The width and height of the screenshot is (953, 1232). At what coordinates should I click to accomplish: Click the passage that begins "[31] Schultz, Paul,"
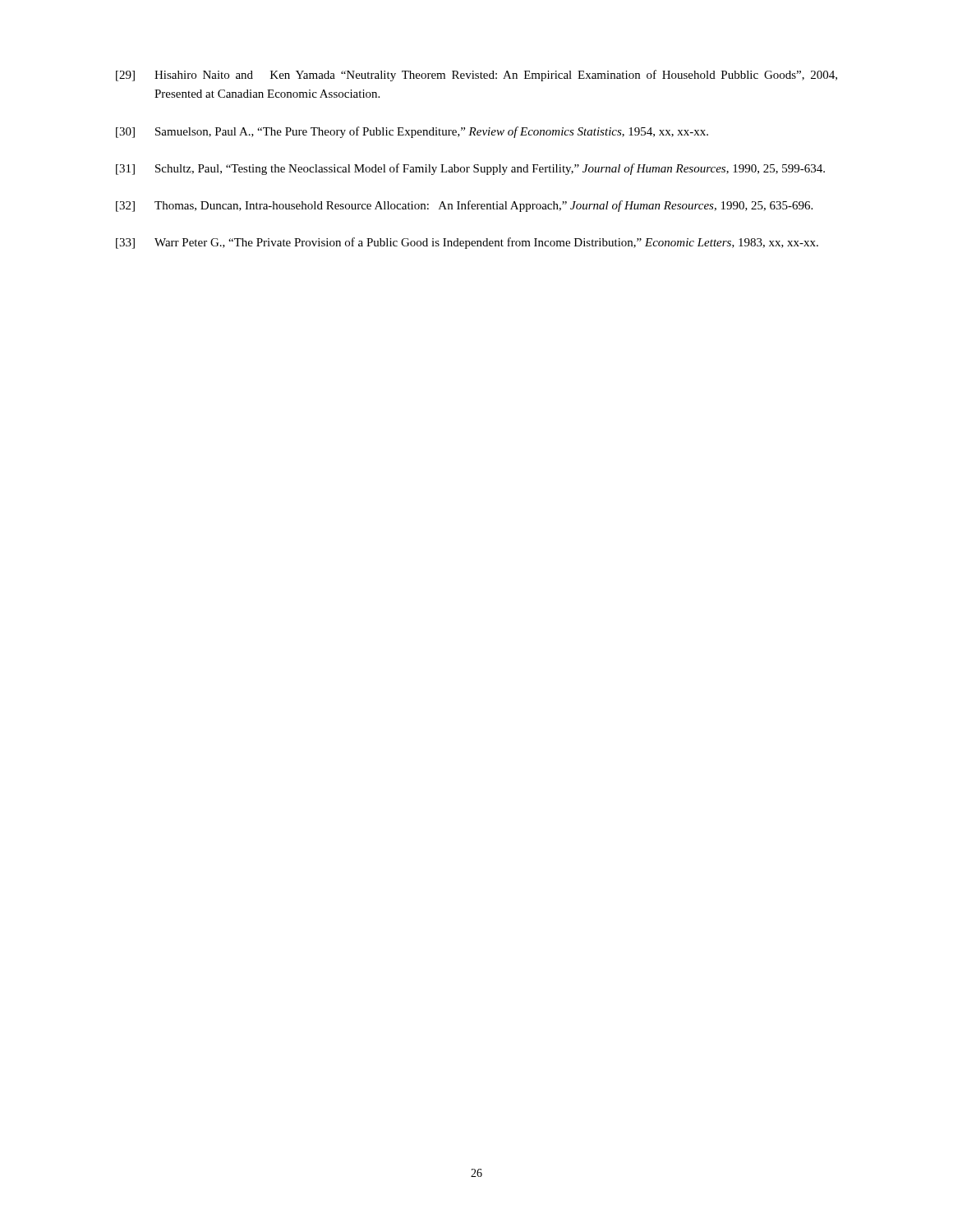click(x=476, y=169)
